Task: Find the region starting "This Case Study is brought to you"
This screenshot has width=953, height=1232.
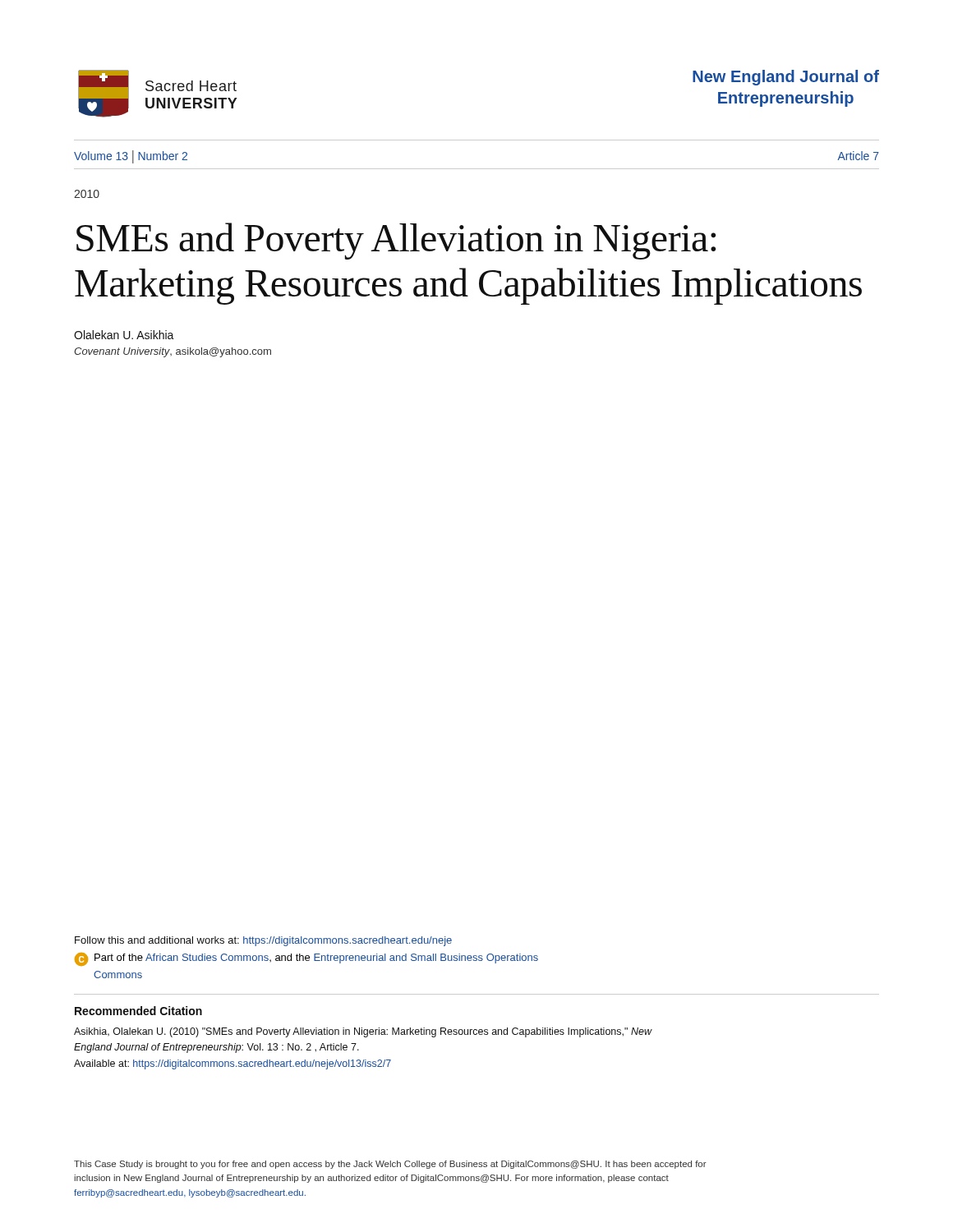Action: (390, 1178)
